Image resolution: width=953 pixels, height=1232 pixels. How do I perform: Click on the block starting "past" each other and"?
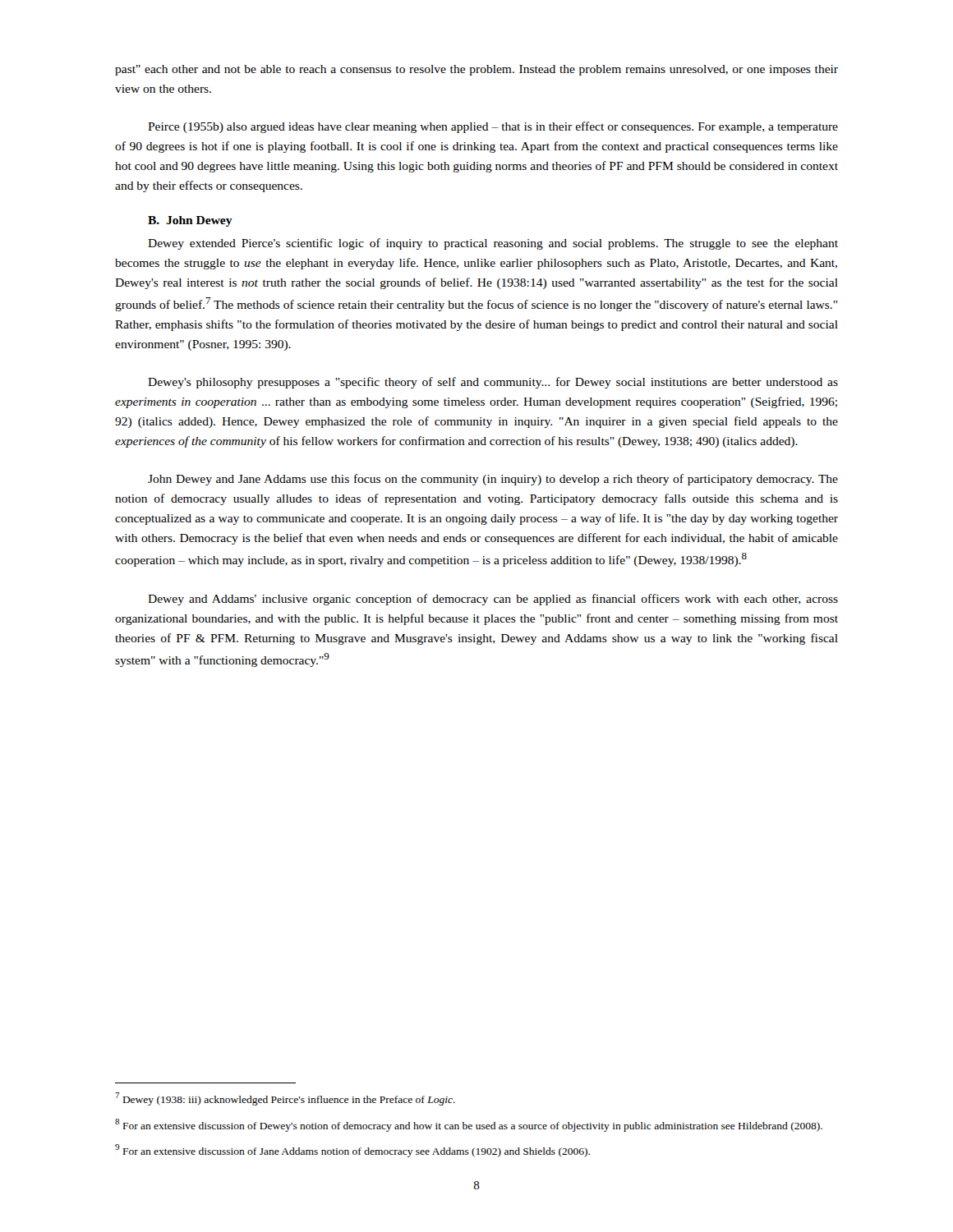click(x=476, y=79)
